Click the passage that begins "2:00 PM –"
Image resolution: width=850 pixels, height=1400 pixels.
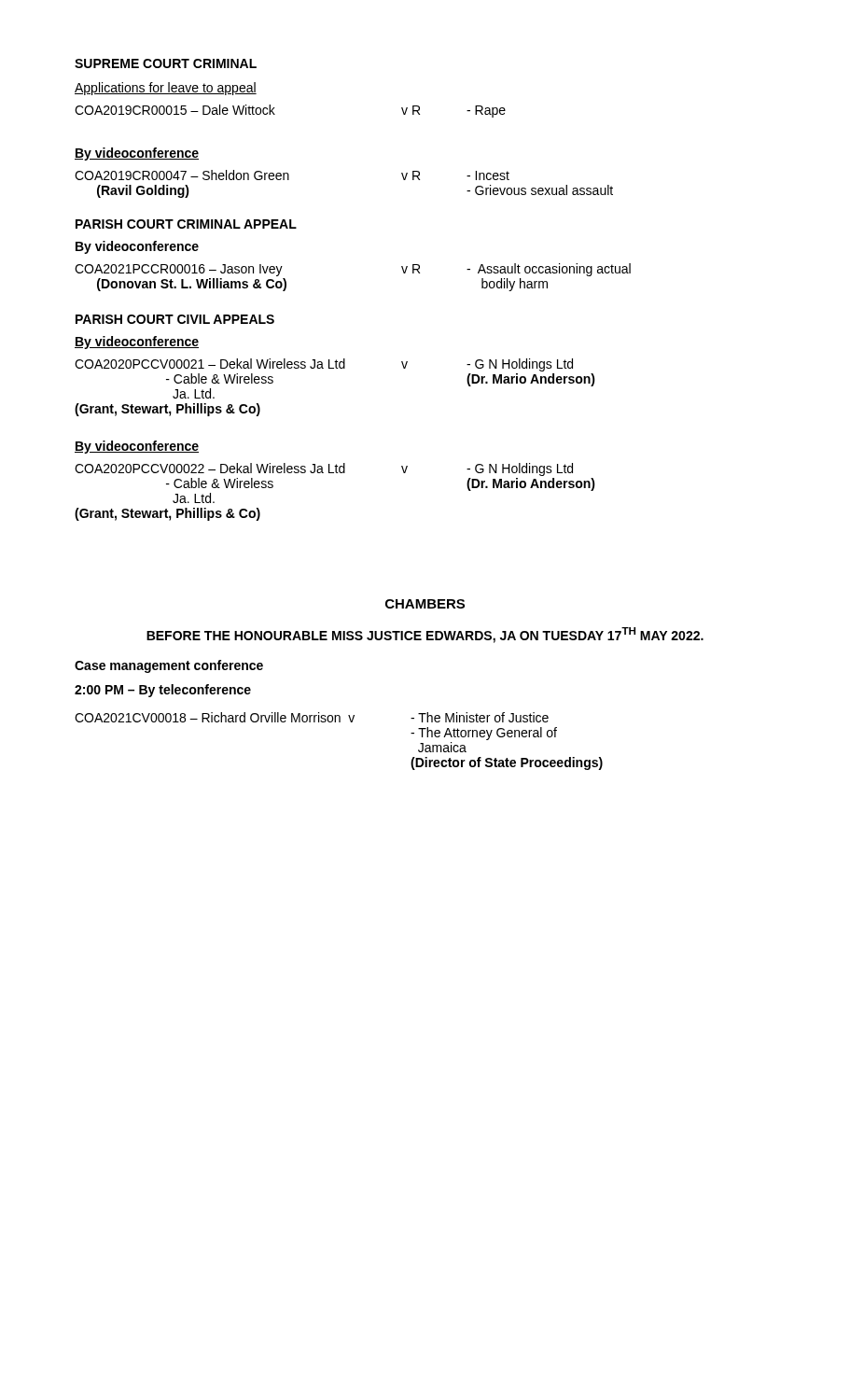[163, 689]
